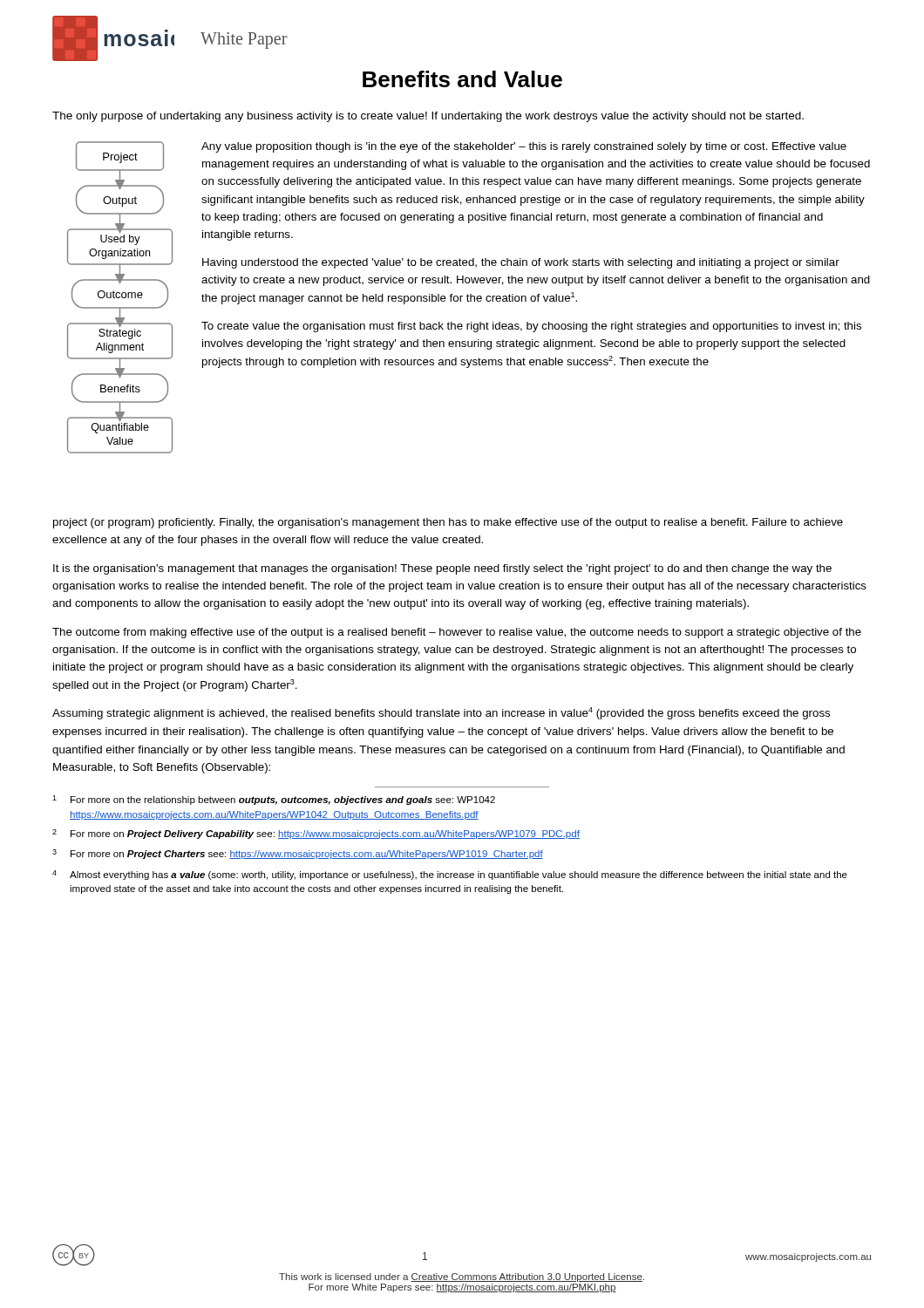Where is the passage that starts "4 Almost everything has"?

click(462, 882)
